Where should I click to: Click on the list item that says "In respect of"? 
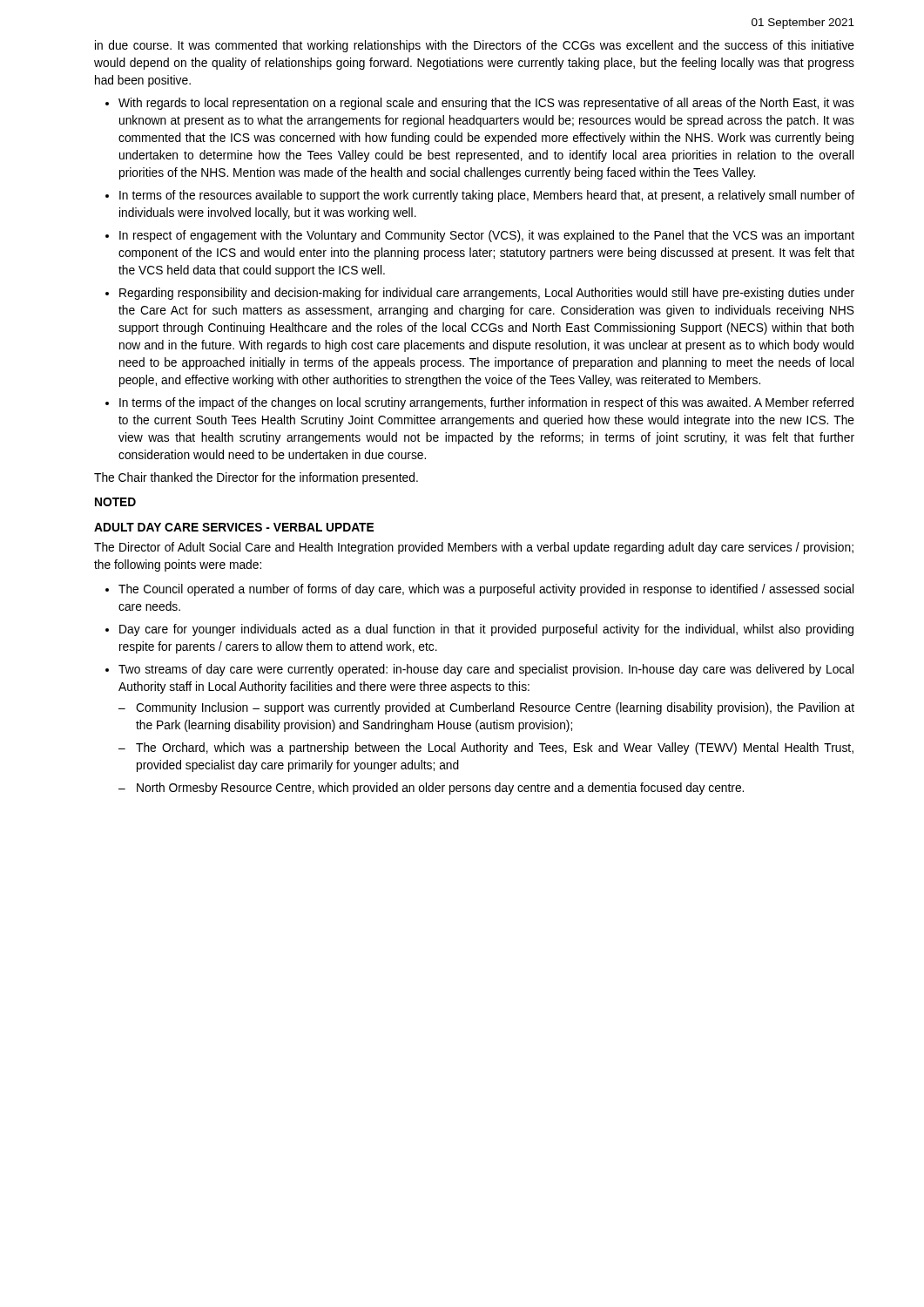(486, 253)
